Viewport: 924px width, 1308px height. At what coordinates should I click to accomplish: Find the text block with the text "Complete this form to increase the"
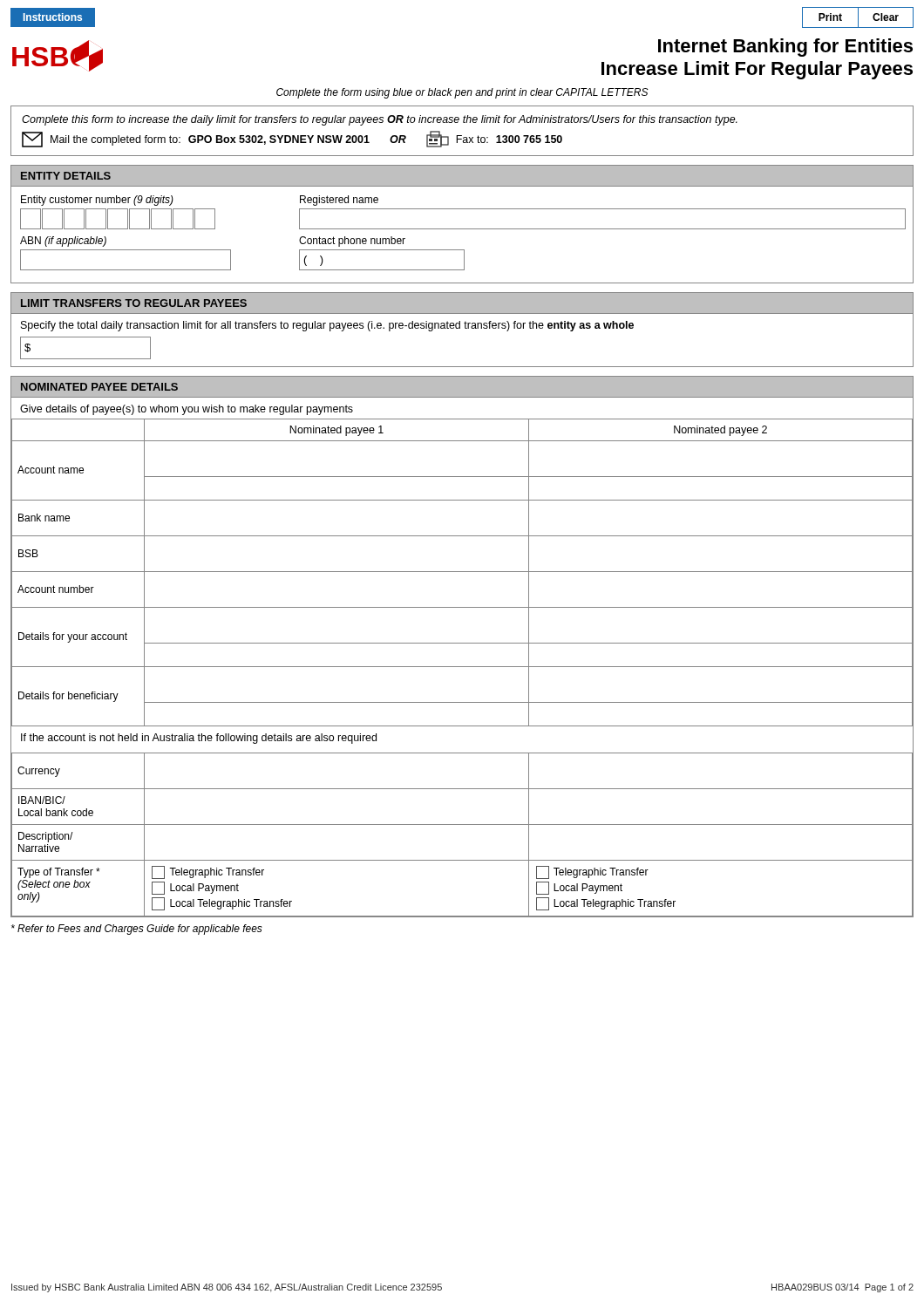[x=462, y=131]
